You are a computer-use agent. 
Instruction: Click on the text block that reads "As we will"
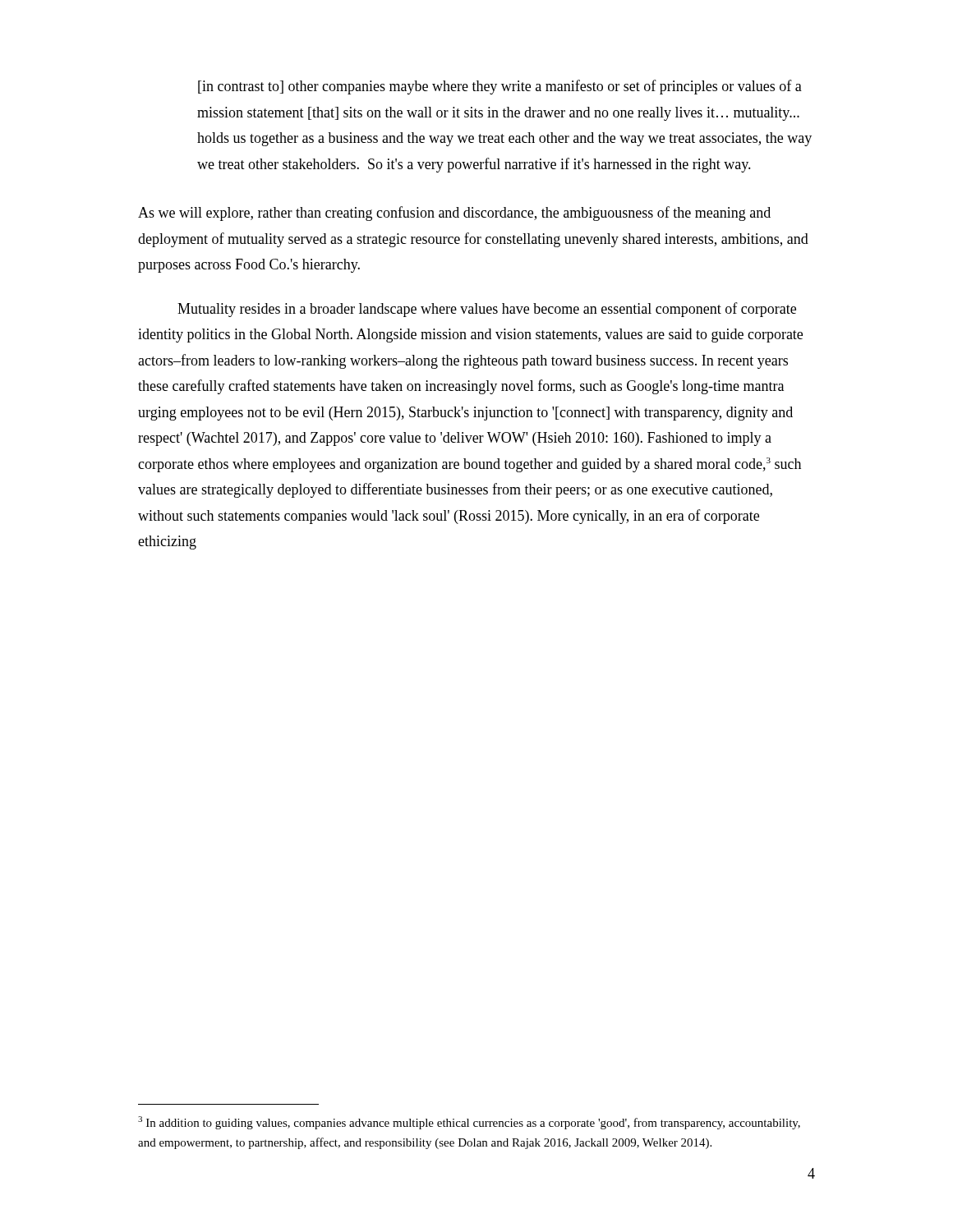click(473, 239)
